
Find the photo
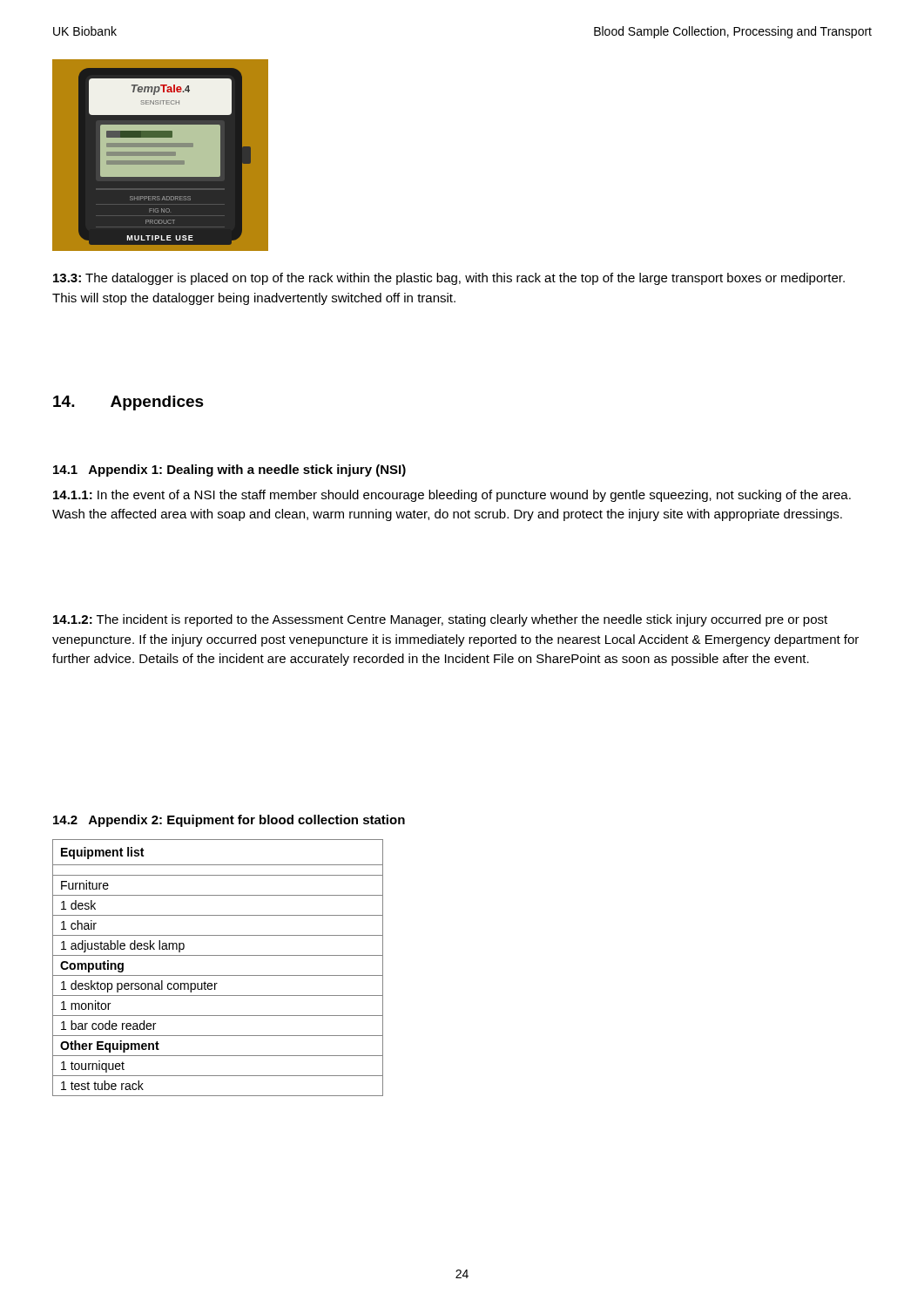point(160,155)
